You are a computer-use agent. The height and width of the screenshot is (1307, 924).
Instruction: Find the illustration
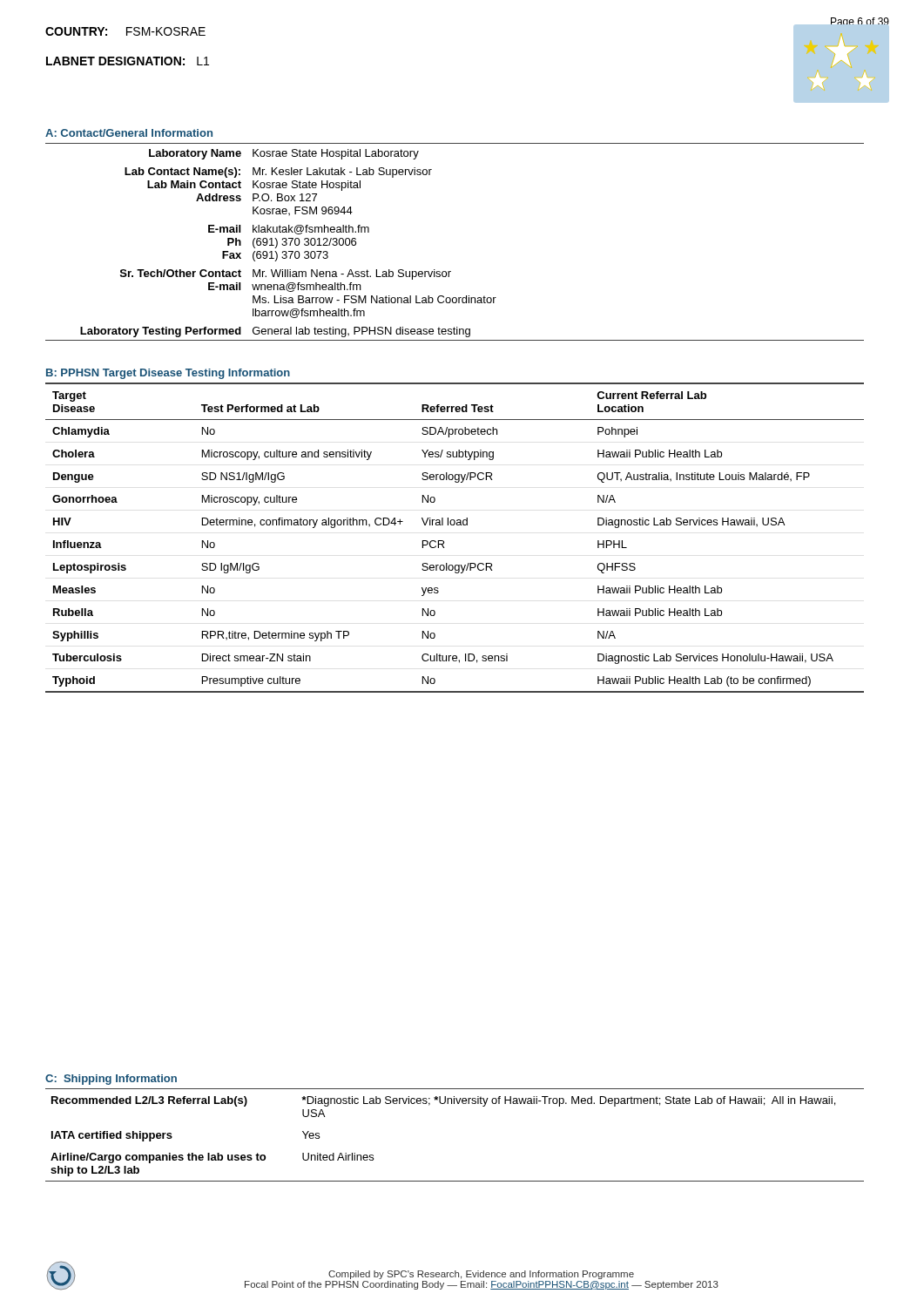tap(841, 64)
